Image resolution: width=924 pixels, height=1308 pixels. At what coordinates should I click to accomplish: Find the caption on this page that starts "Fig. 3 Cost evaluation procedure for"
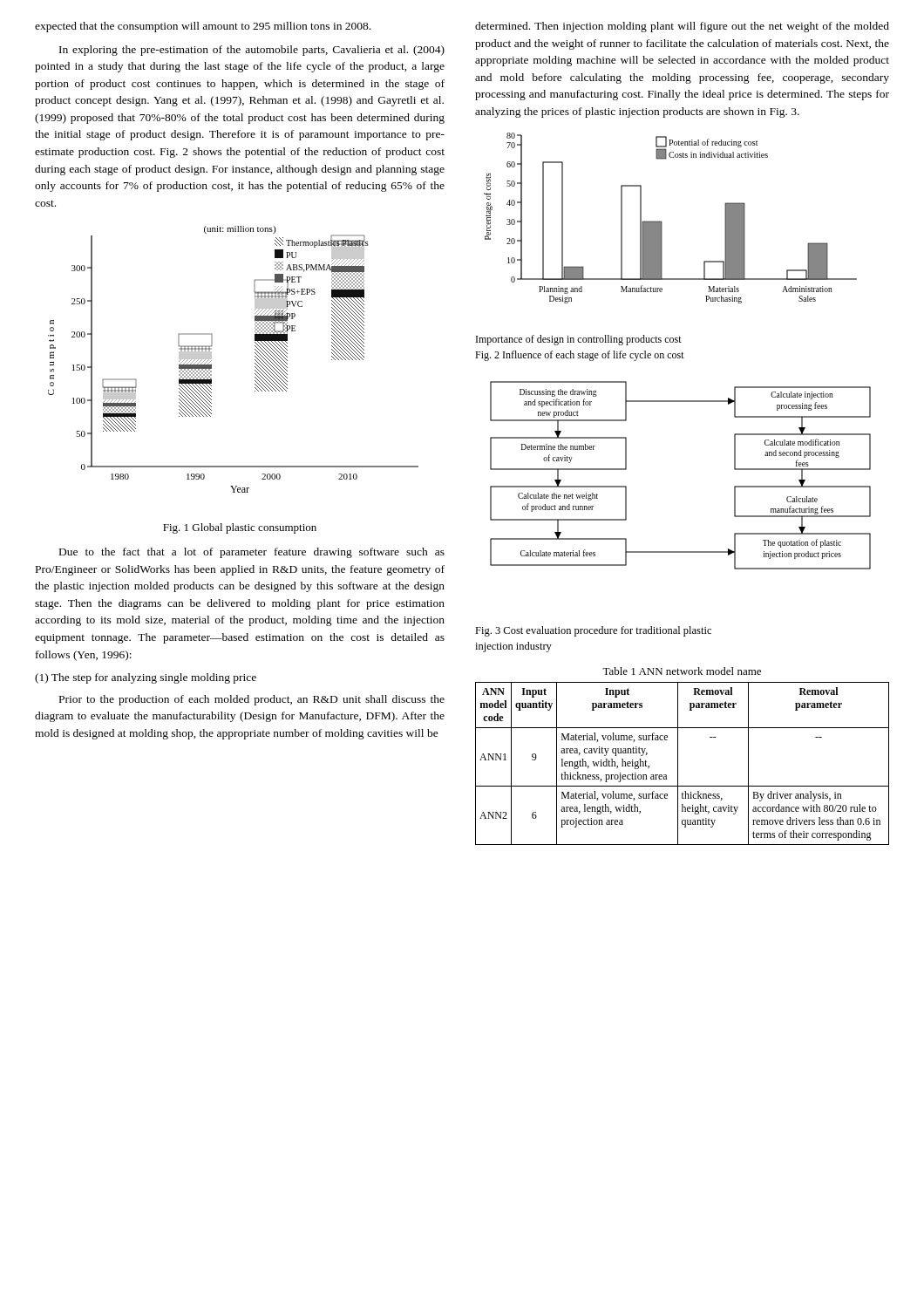pos(682,639)
